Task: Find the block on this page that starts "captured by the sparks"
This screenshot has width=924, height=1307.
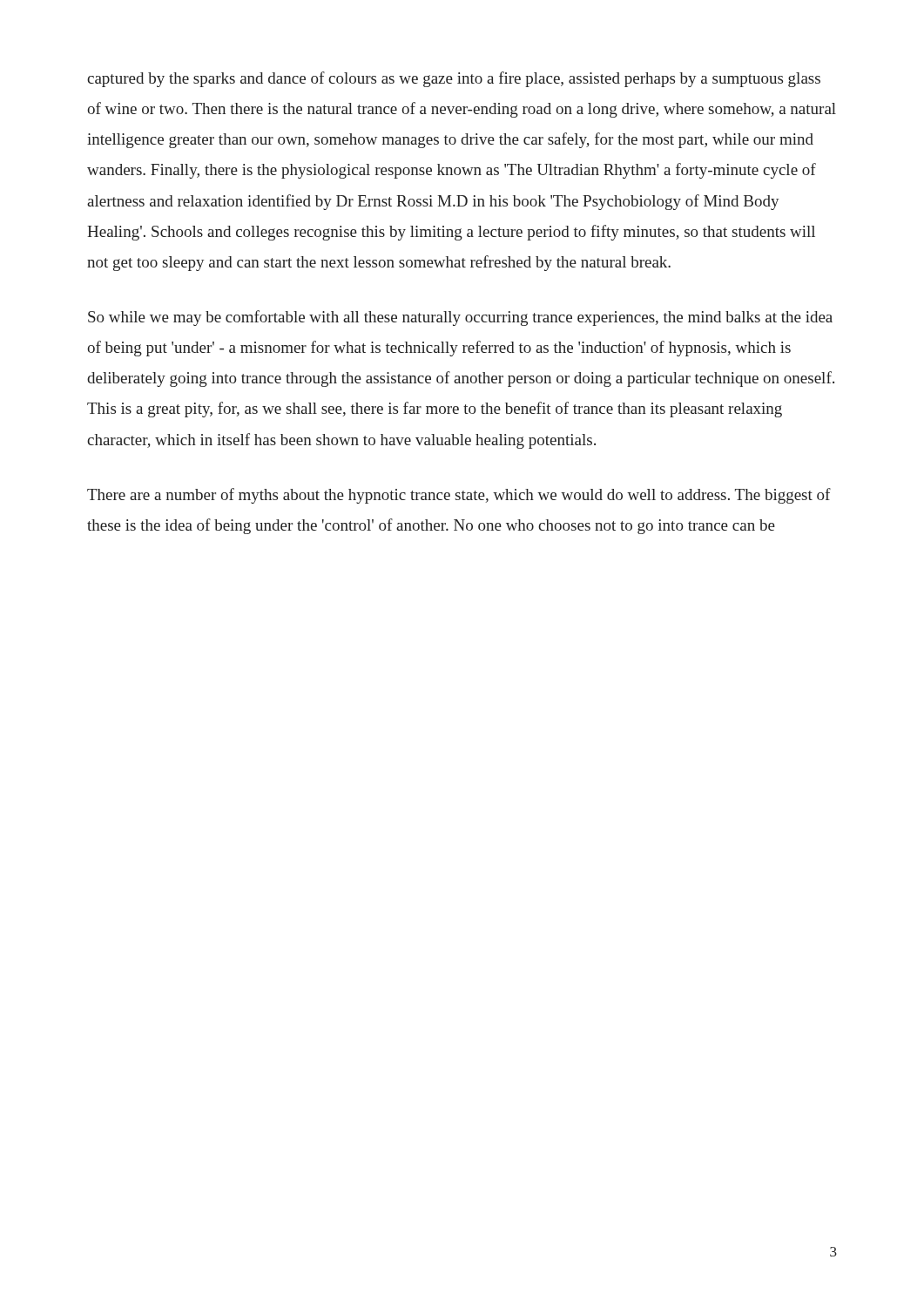Action: point(462,170)
